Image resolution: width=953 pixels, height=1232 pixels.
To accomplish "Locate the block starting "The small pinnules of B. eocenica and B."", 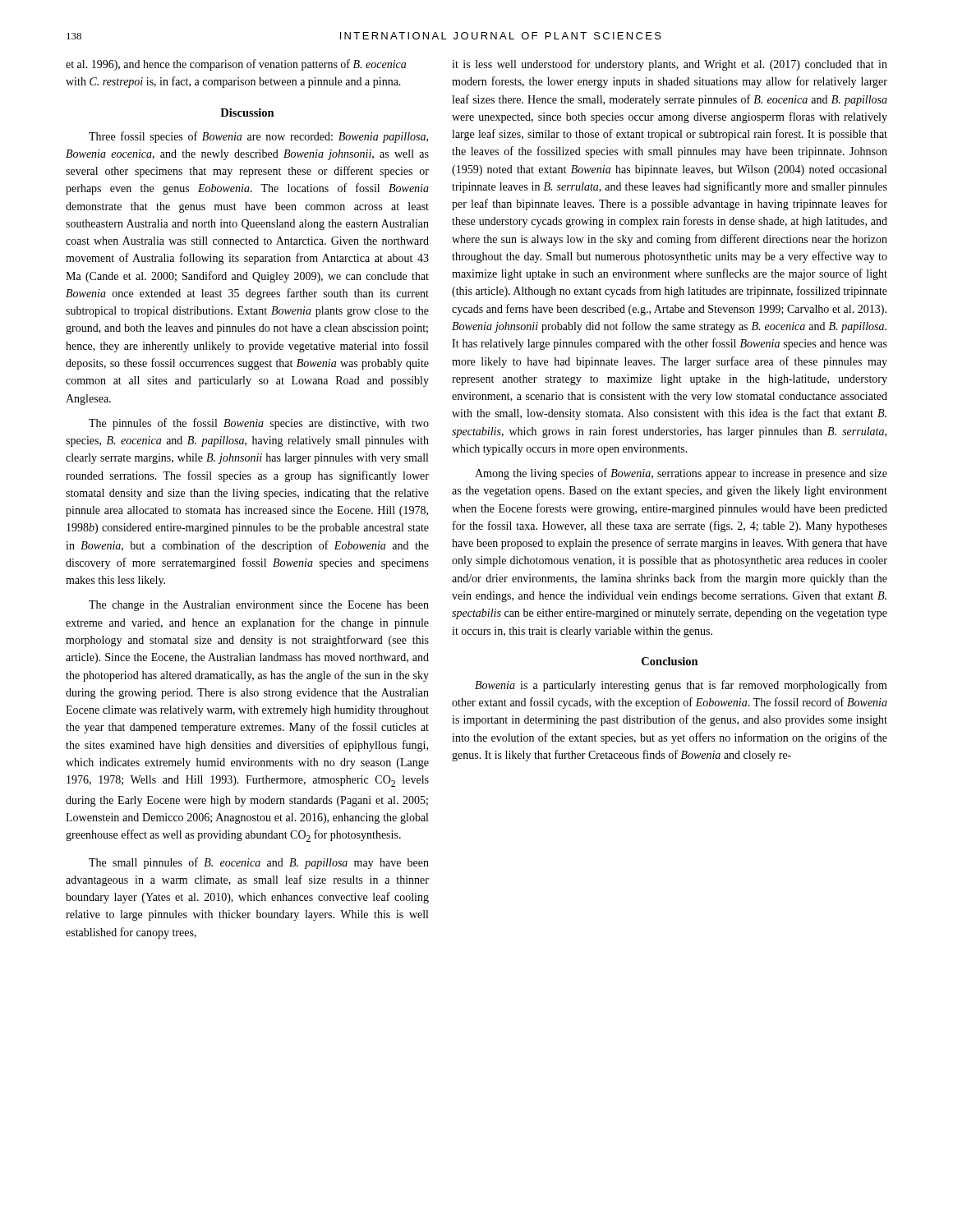I will pos(247,897).
